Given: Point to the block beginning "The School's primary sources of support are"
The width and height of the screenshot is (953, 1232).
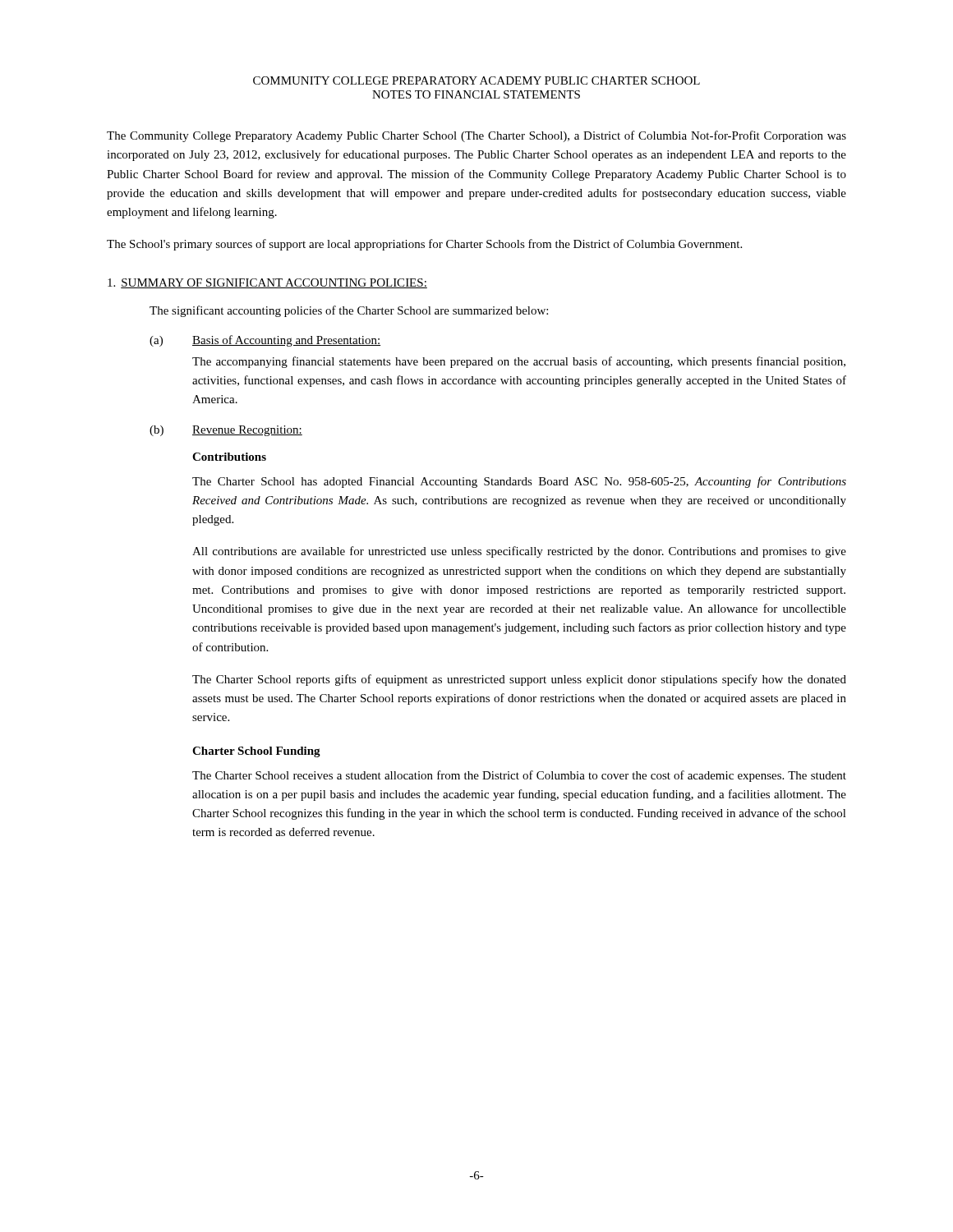Looking at the screenshot, I should pos(425,244).
